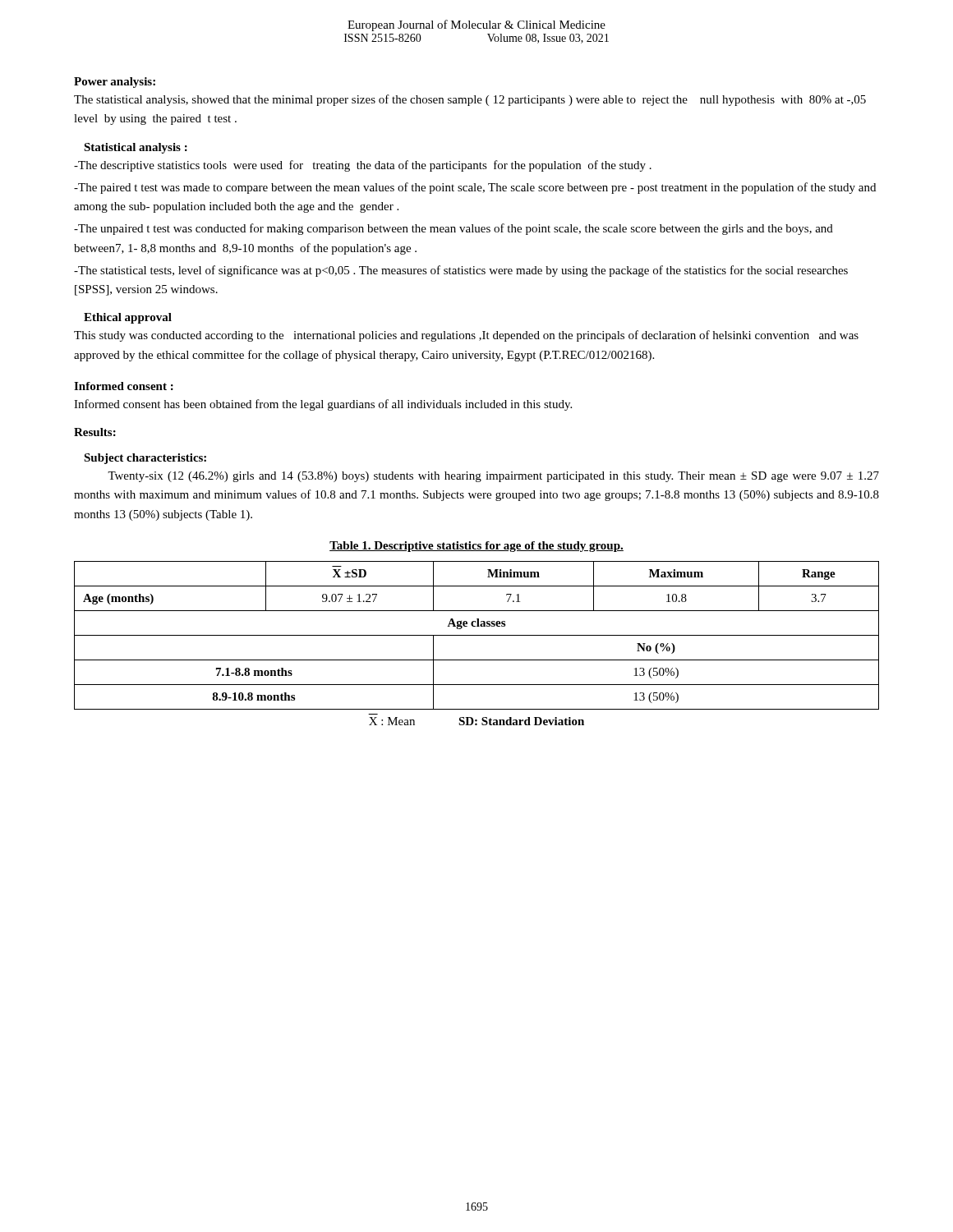953x1232 pixels.
Task: Point to the block starting "Informed consent has been obtained from the"
Action: click(x=323, y=404)
